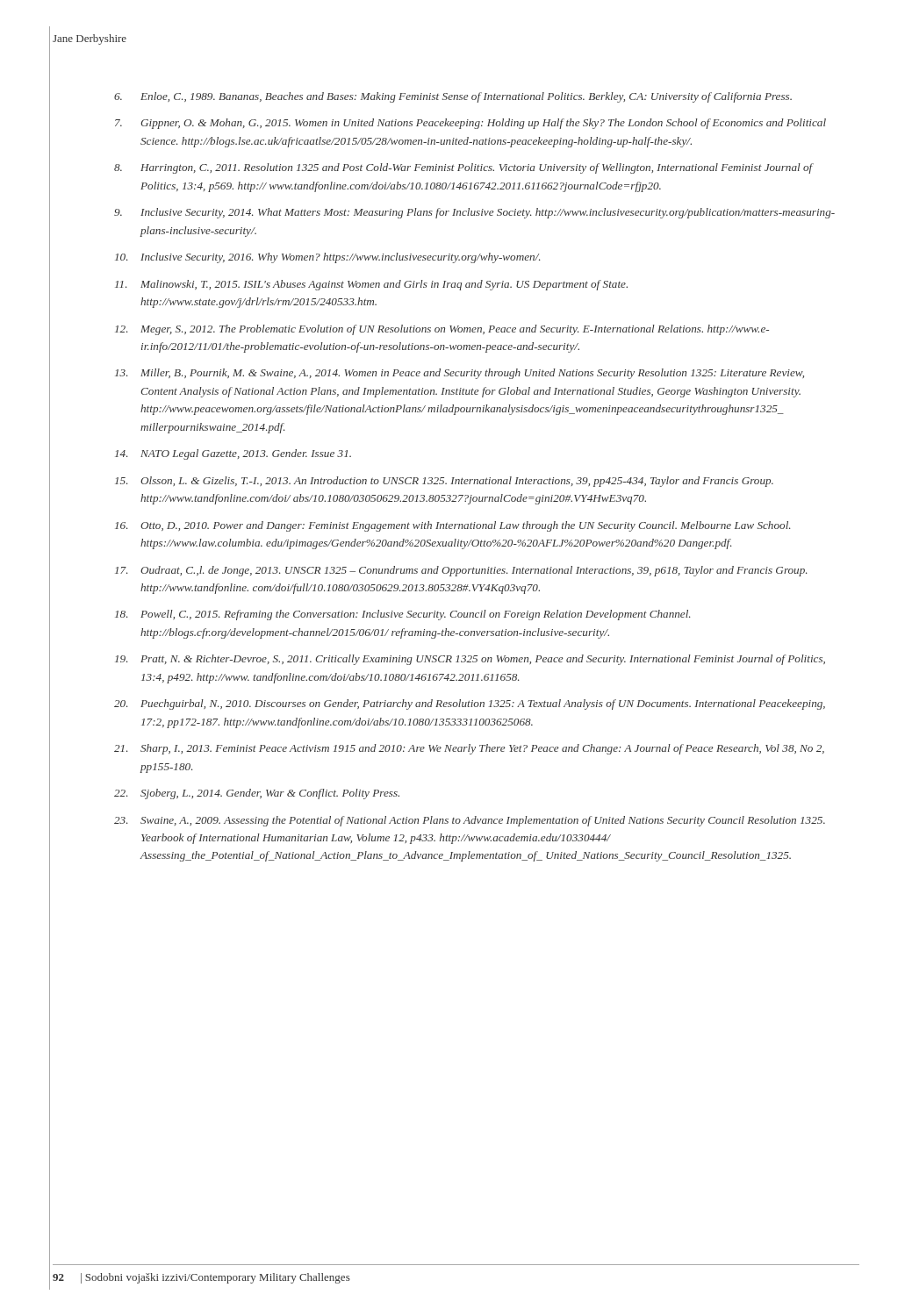The image size is (912, 1316).
Task: Select the list item with the text "10. Inclusive Security, 2016. Why Women?"
Action: pos(478,257)
